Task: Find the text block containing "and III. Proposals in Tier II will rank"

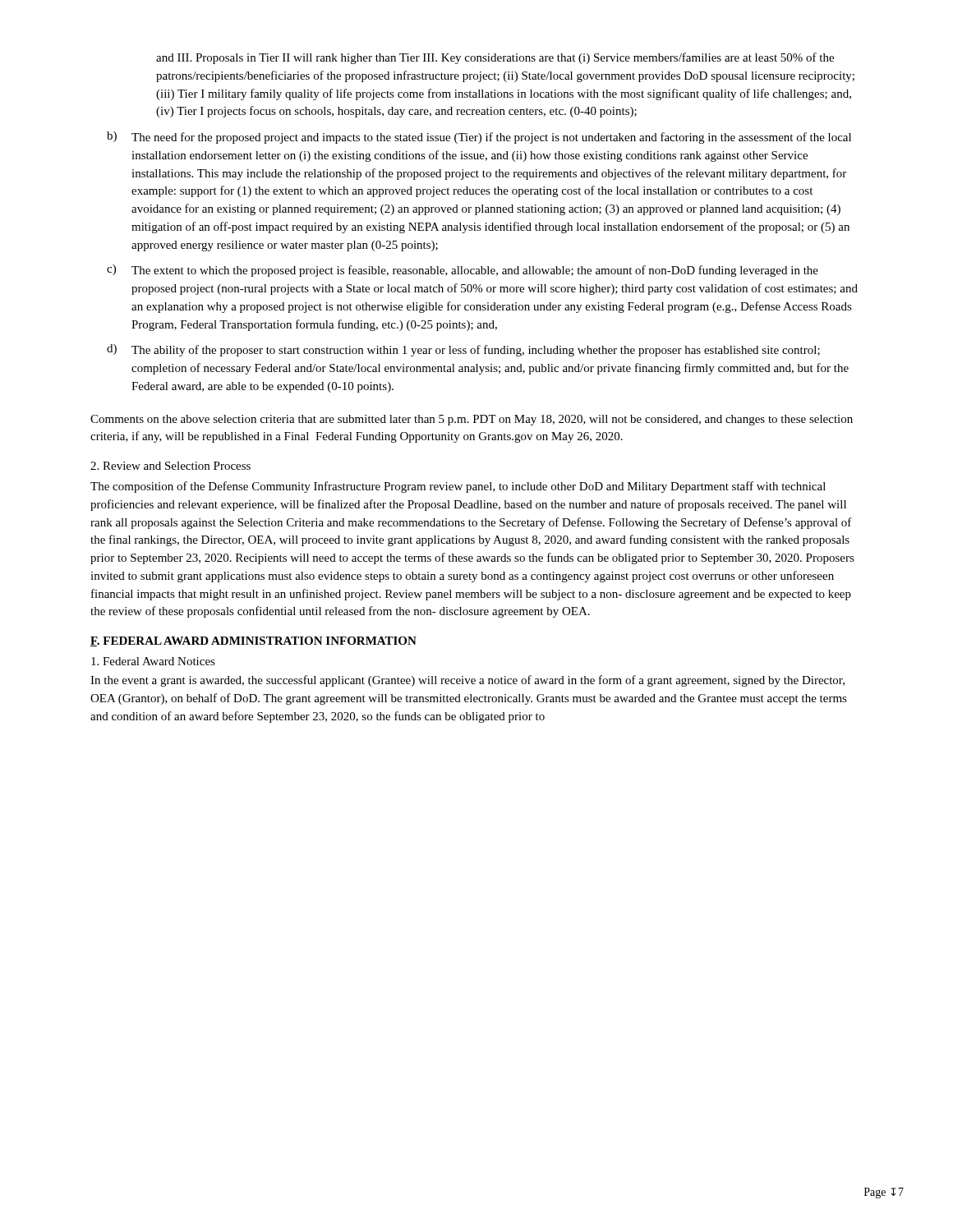Action: [506, 84]
